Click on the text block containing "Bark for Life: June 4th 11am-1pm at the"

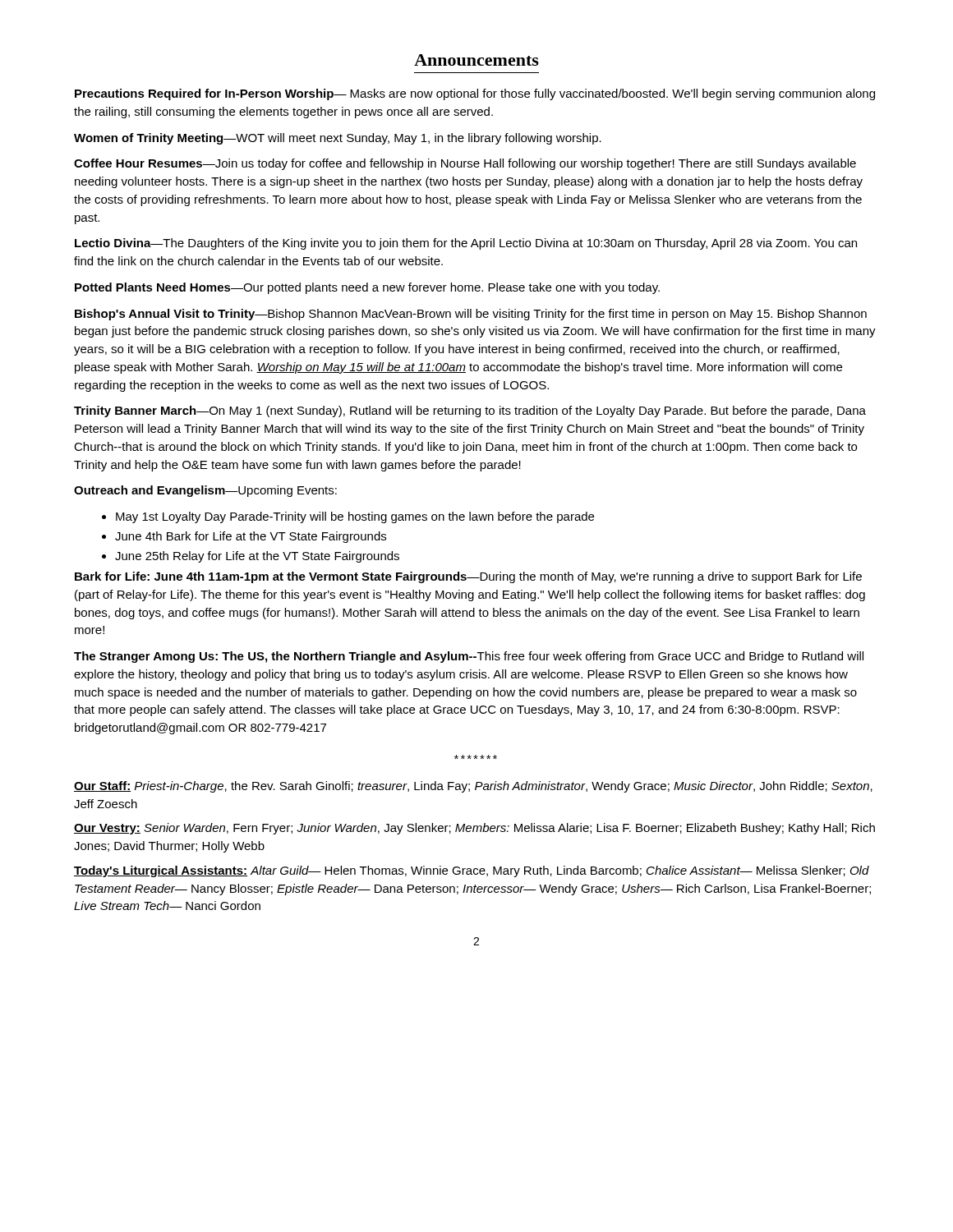470,603
